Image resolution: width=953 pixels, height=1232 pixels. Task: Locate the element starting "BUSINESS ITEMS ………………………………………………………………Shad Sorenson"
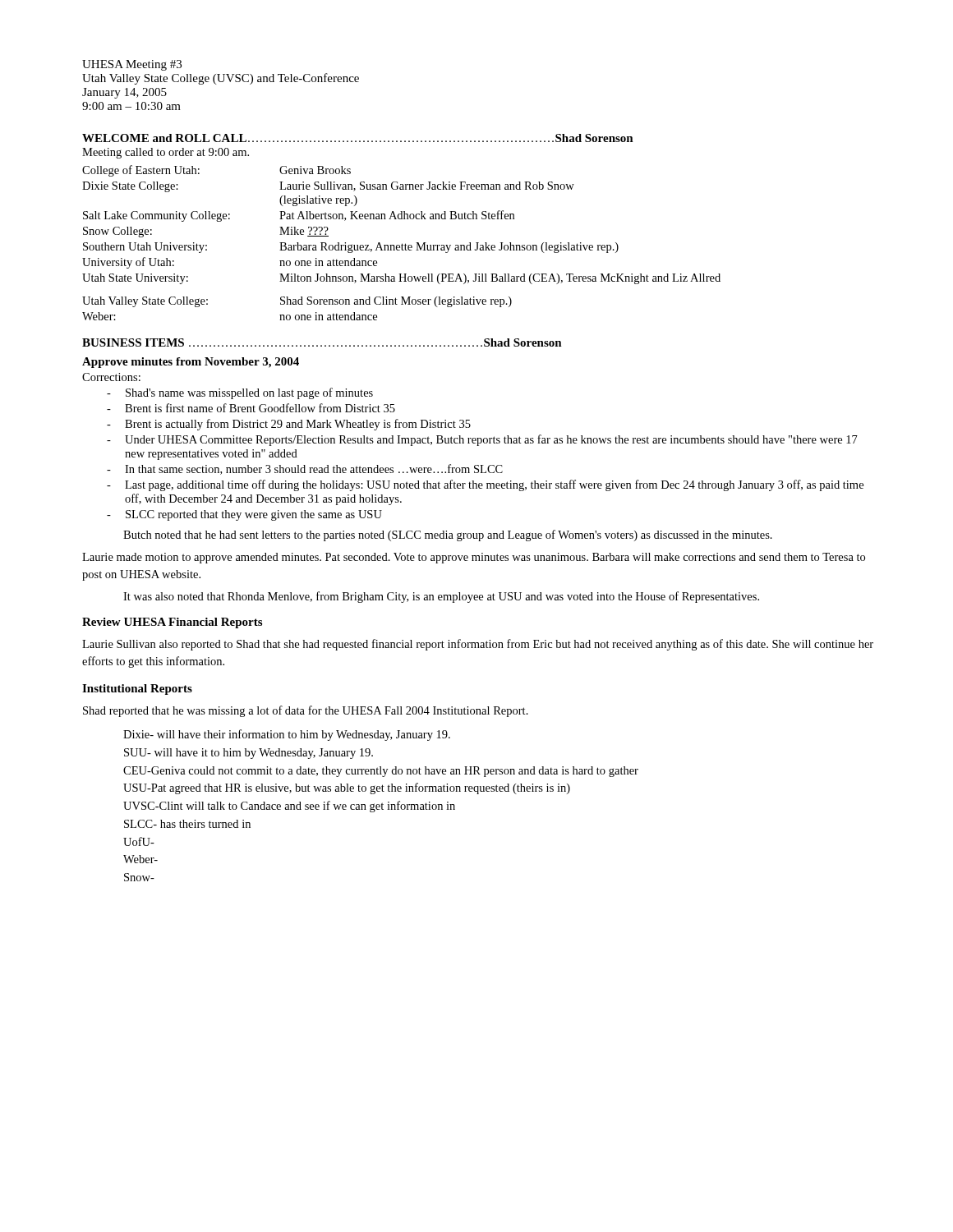coord(322,342)
